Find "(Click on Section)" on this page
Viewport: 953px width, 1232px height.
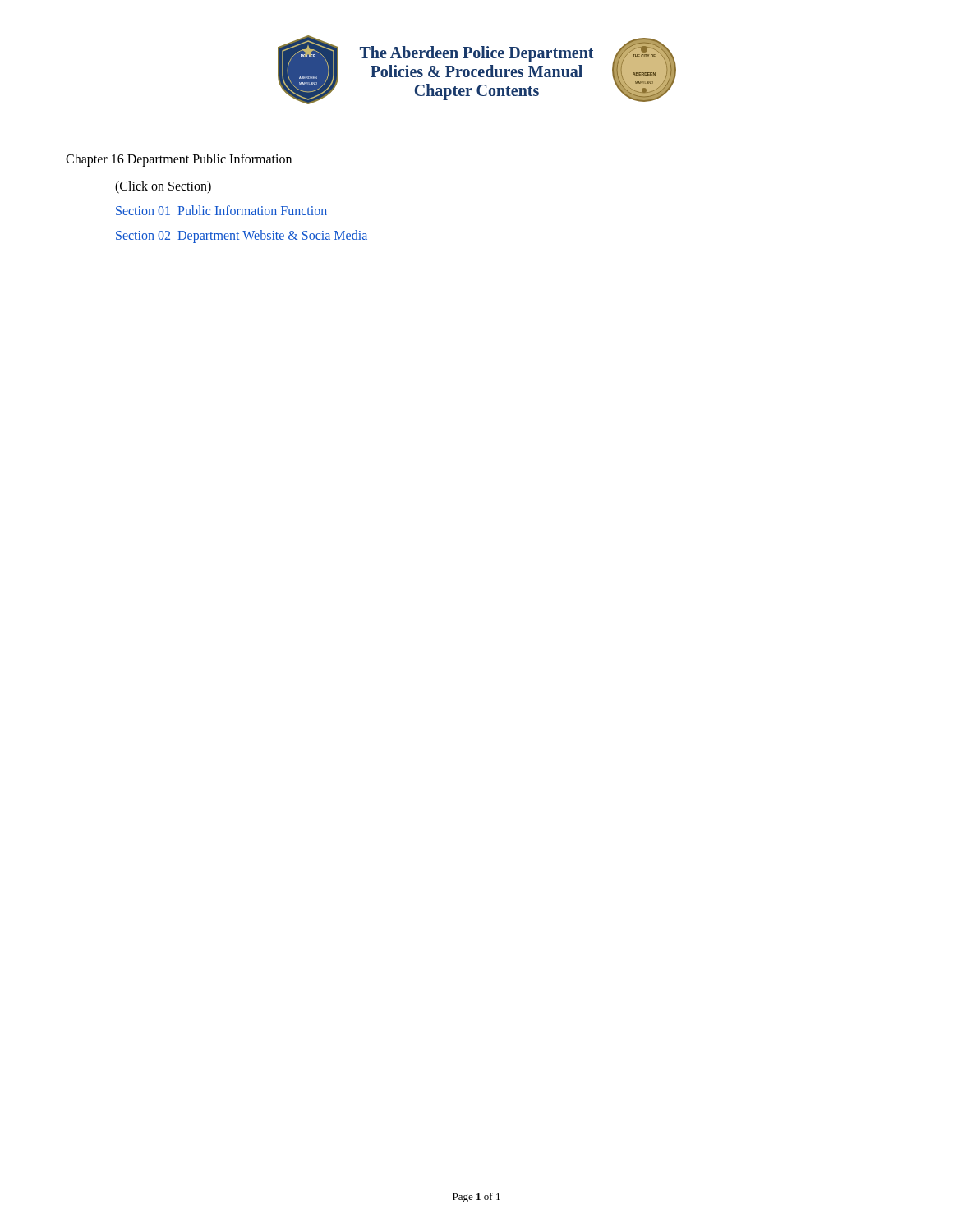click(163, 186)
